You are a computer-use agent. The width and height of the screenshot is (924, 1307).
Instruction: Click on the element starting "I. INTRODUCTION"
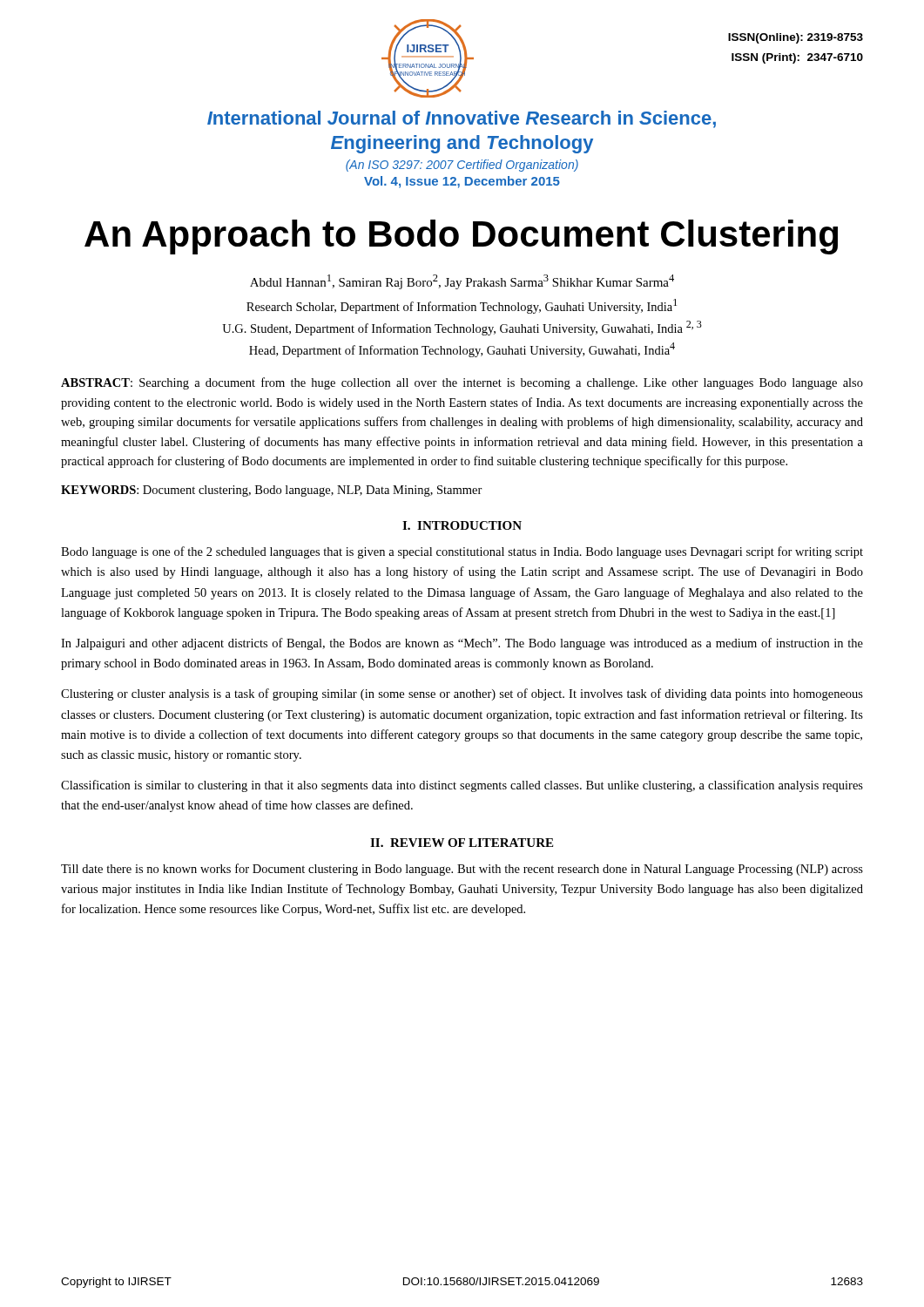click(462, 526)
